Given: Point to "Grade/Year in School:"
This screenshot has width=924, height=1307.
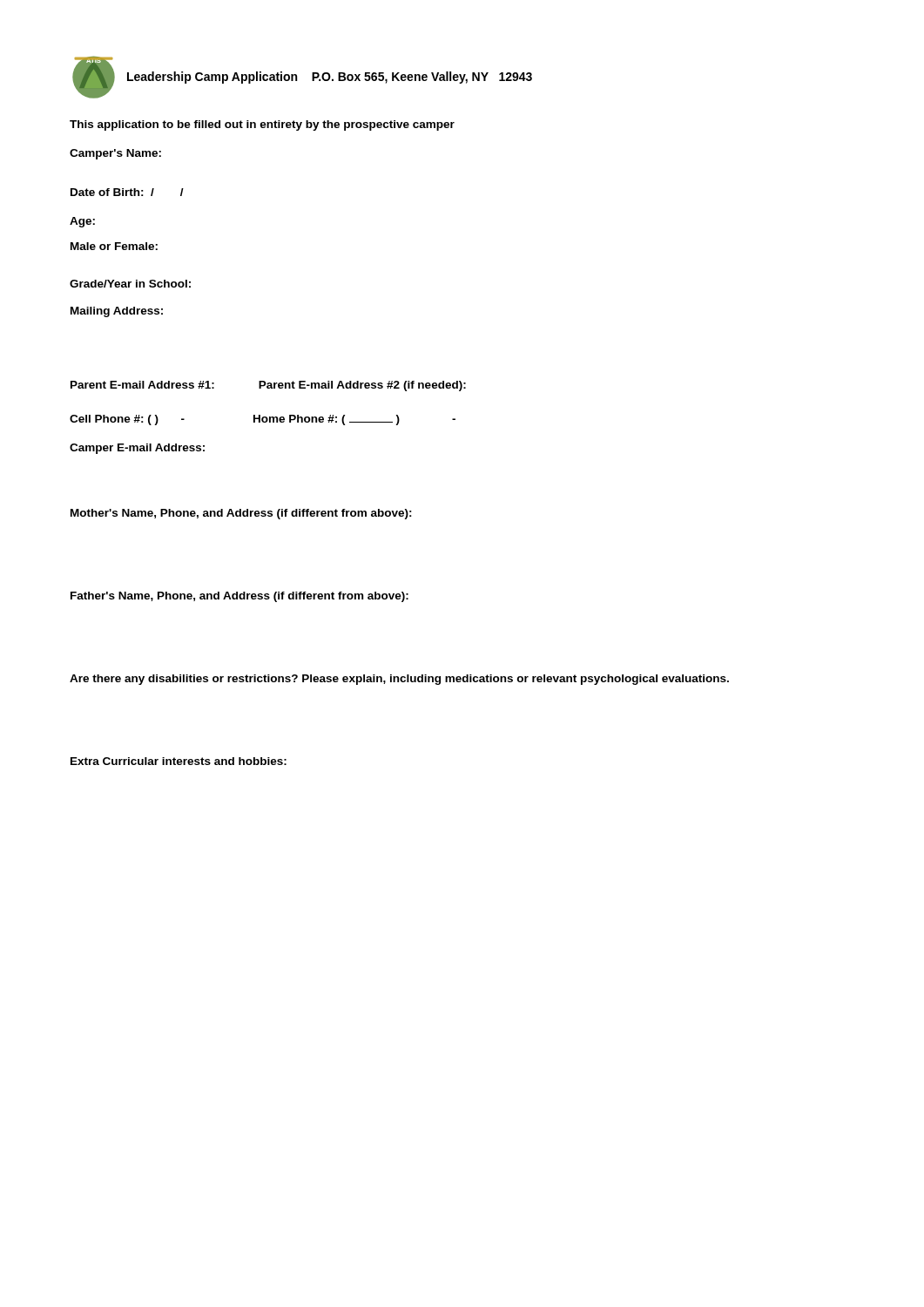Looking at the screenshot, I should coord(131,284).
